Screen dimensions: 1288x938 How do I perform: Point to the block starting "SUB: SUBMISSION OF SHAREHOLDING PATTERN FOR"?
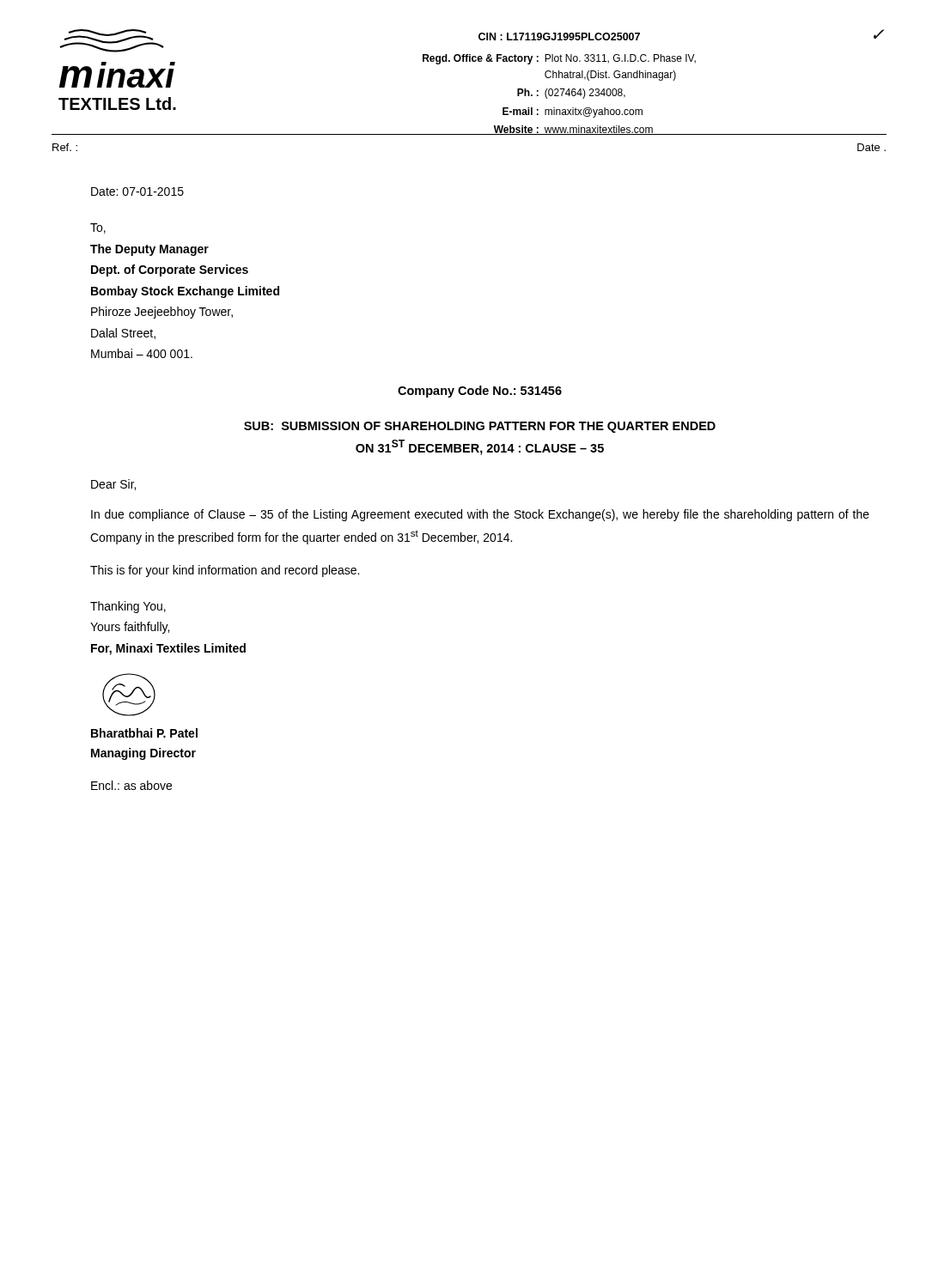[x=480, y=437]
